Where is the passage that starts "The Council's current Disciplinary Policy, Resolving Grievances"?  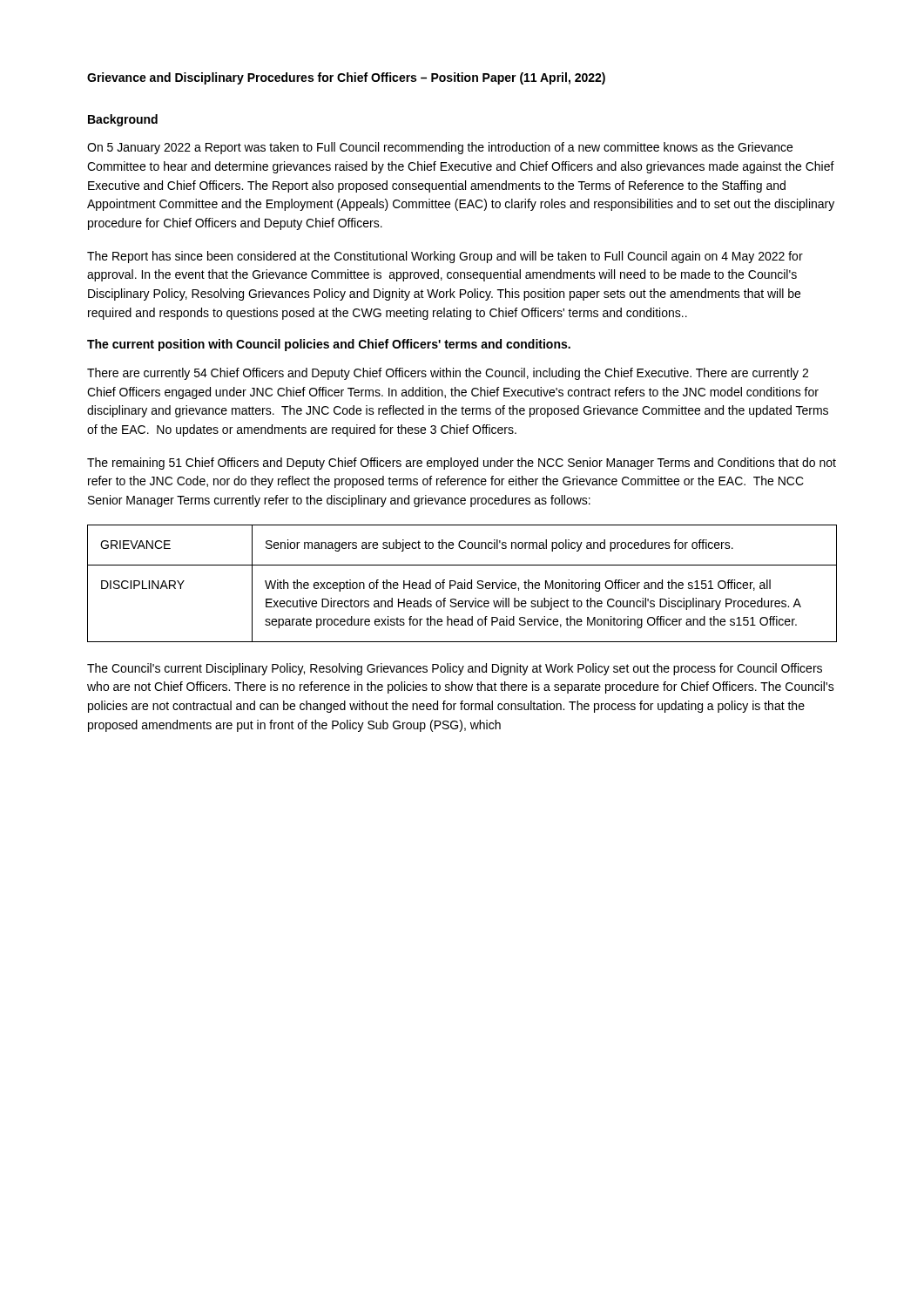[461, 697]
